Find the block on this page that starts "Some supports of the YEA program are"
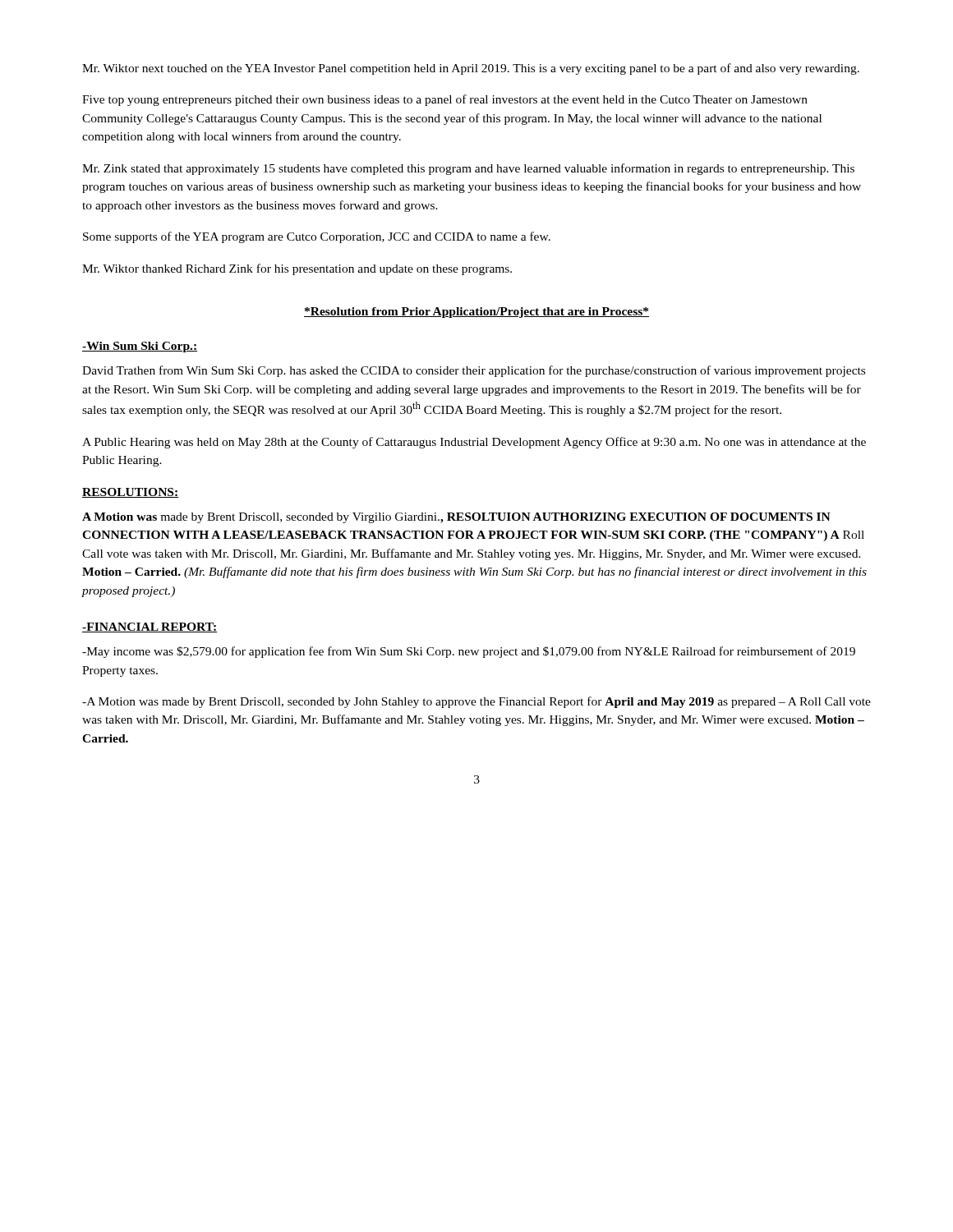Viewport: 953px width, 1232px height. 476,237
